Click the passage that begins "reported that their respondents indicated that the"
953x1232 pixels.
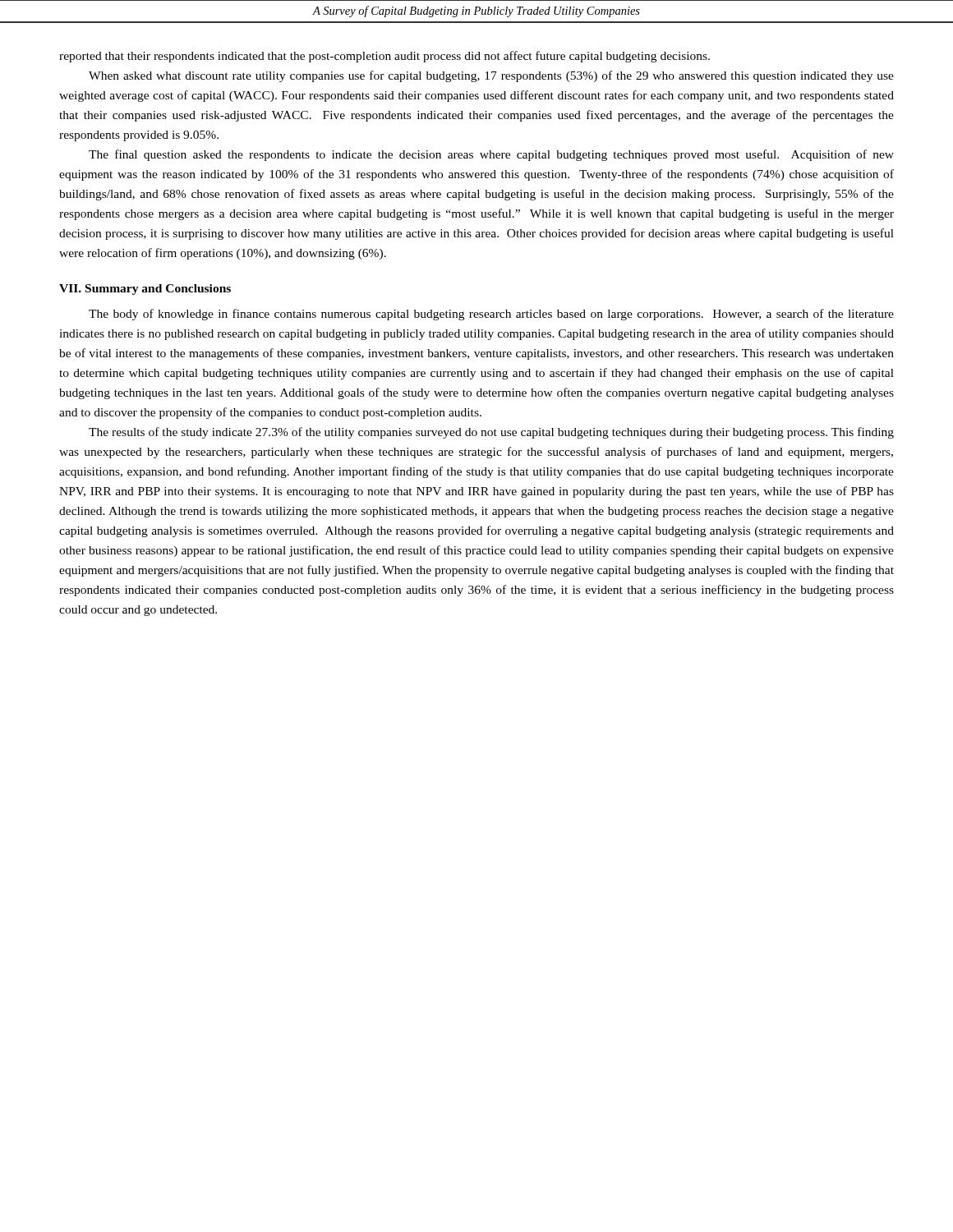476,154
